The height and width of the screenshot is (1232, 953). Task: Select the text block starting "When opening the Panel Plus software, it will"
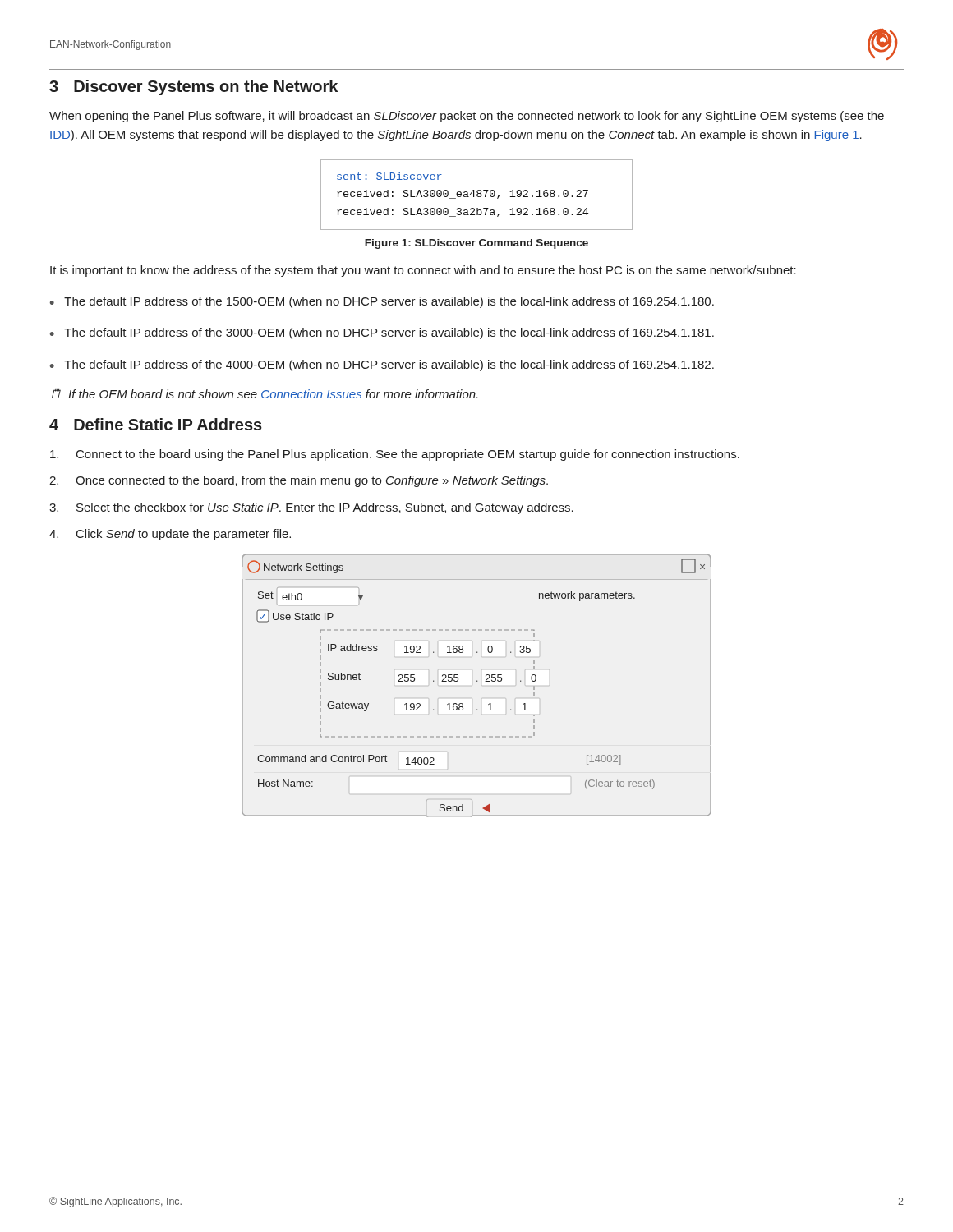pos(467,125)
